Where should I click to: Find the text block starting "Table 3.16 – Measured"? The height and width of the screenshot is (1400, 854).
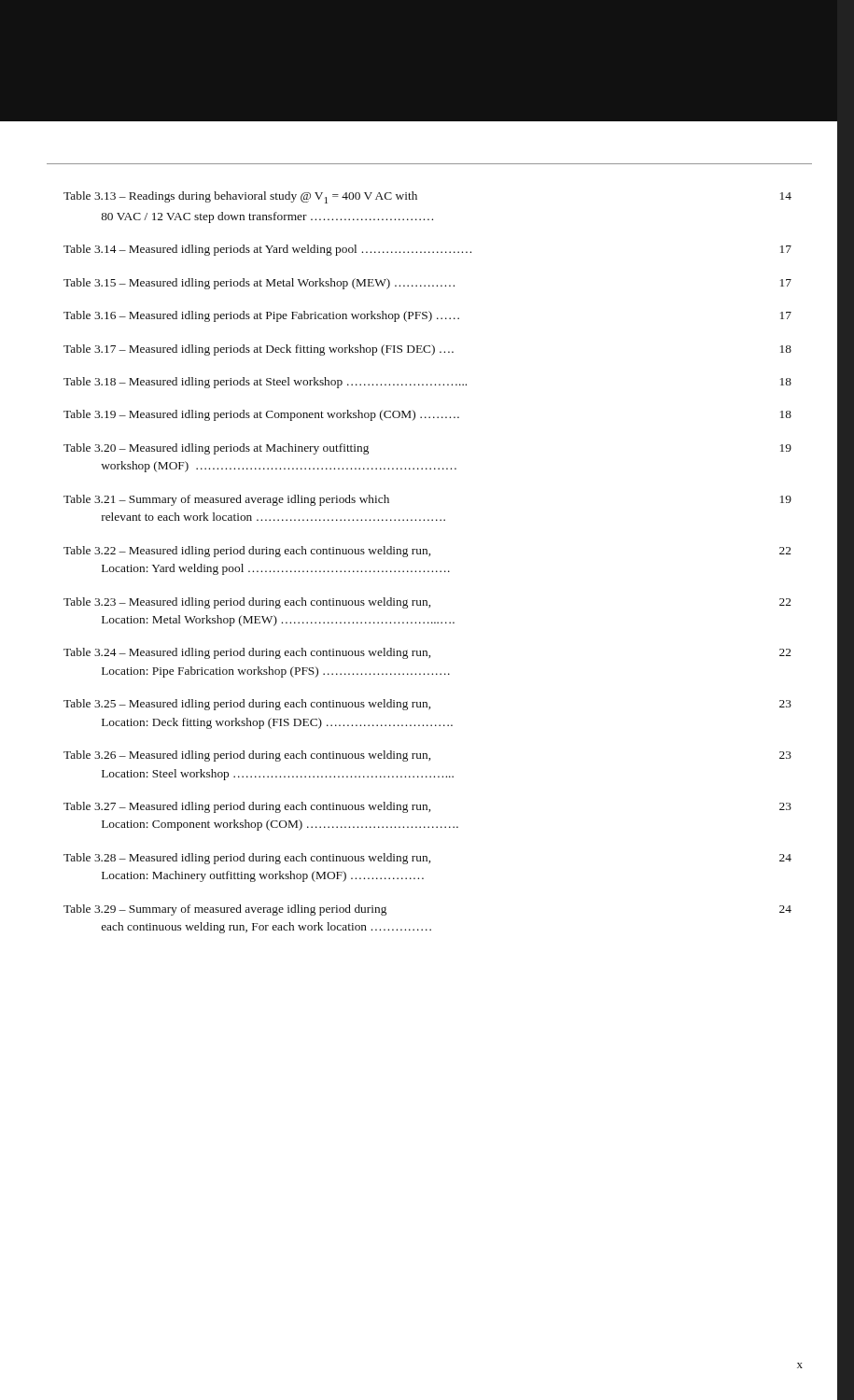tap(427, 315)
